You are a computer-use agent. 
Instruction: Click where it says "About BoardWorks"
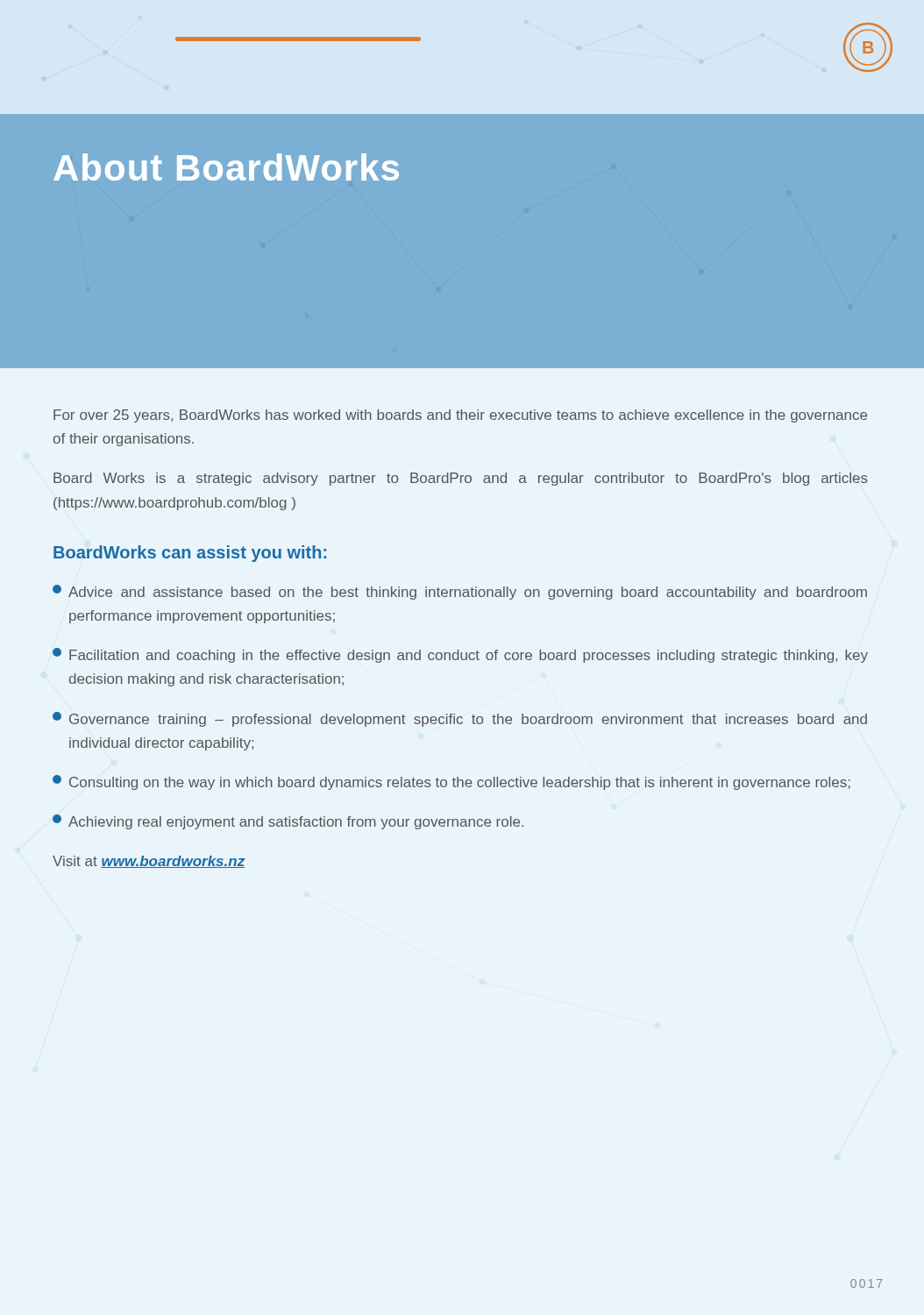[227, 168]
